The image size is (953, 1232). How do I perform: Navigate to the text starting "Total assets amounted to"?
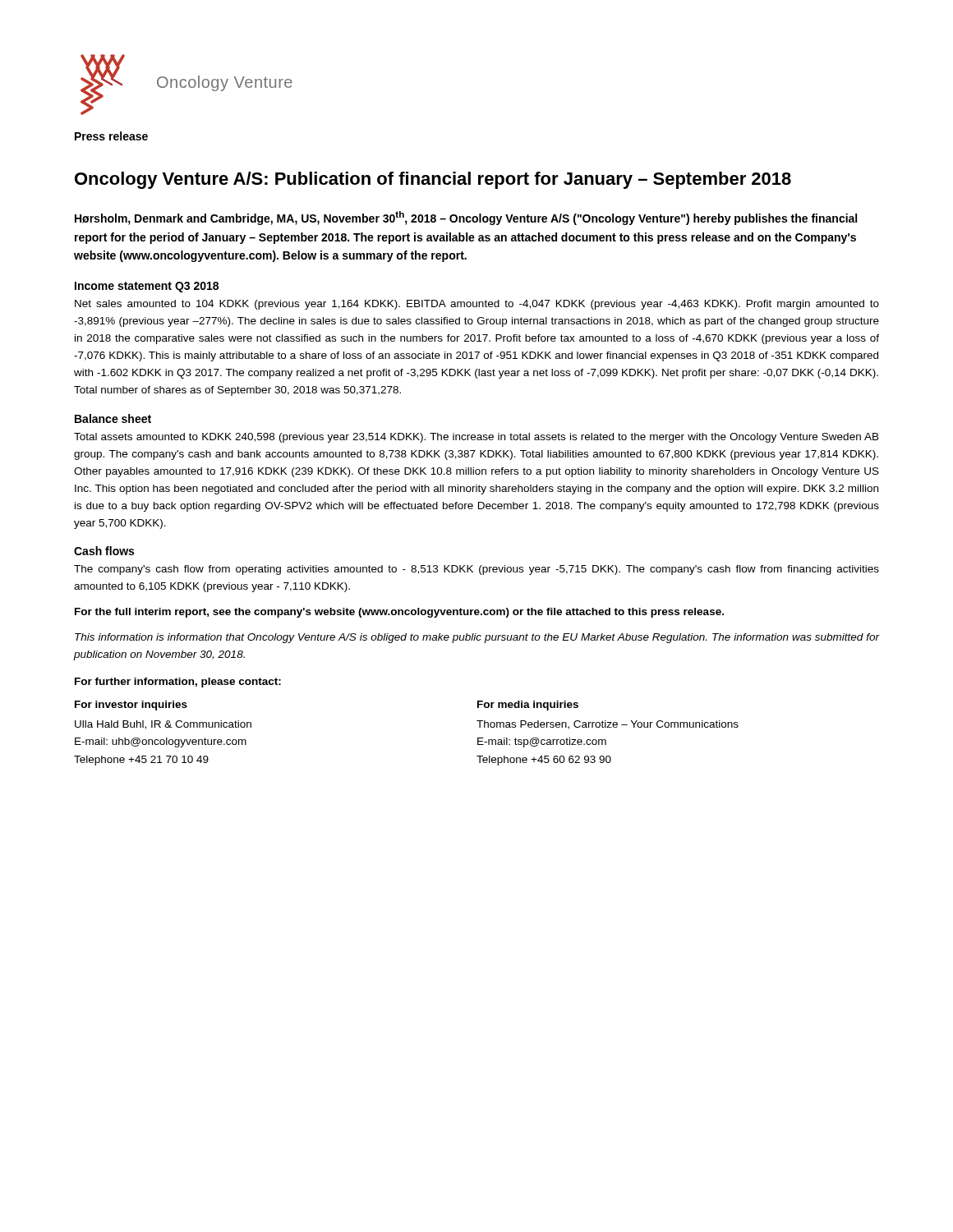[476, 479]
